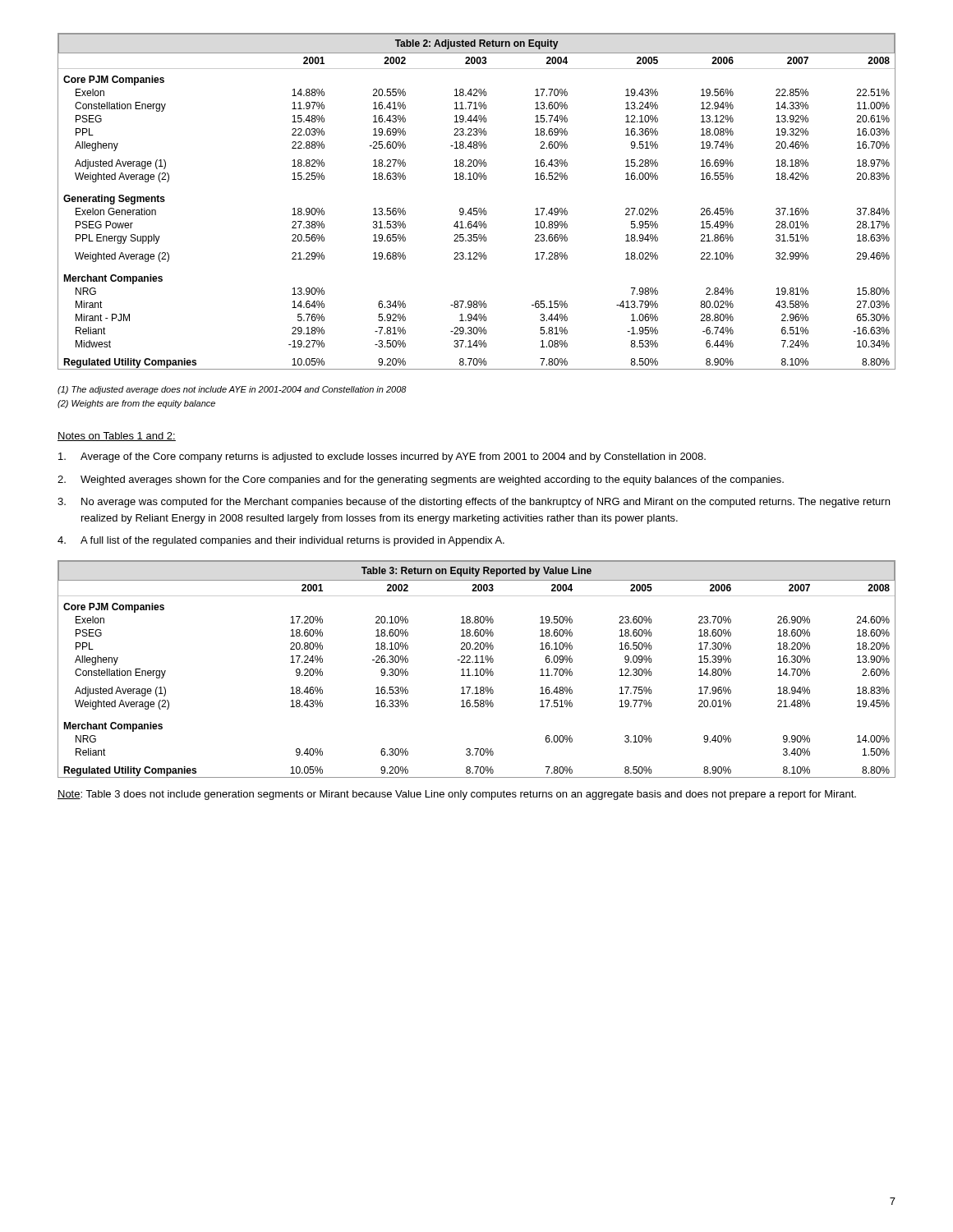Image resolution: width=953 pixels, height=1232 pixels.
Task: Click the passage that begins "3. No average"
Action: point(476,510)
